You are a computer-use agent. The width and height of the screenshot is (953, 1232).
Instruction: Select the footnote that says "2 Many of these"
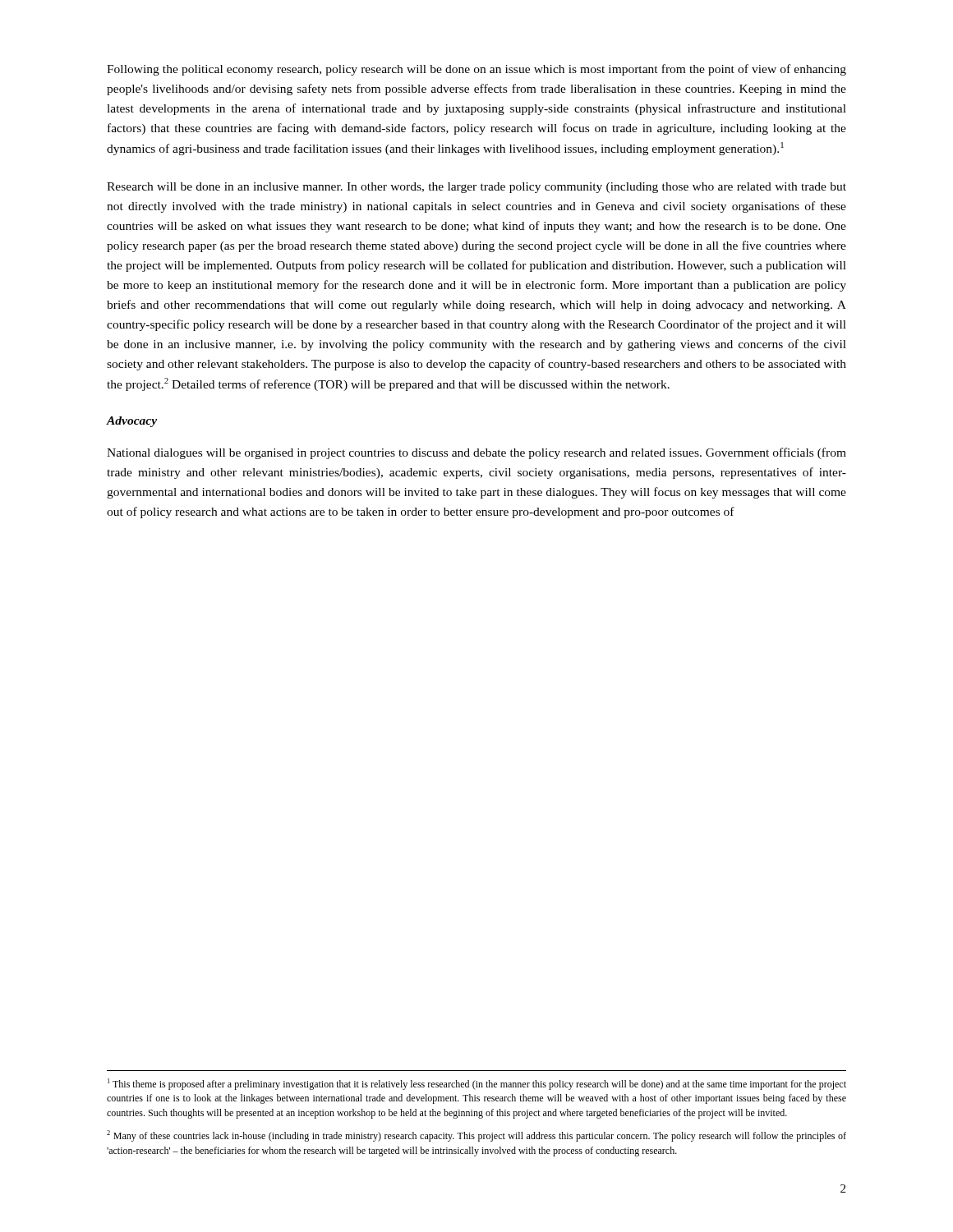[x=476, y=1143]
